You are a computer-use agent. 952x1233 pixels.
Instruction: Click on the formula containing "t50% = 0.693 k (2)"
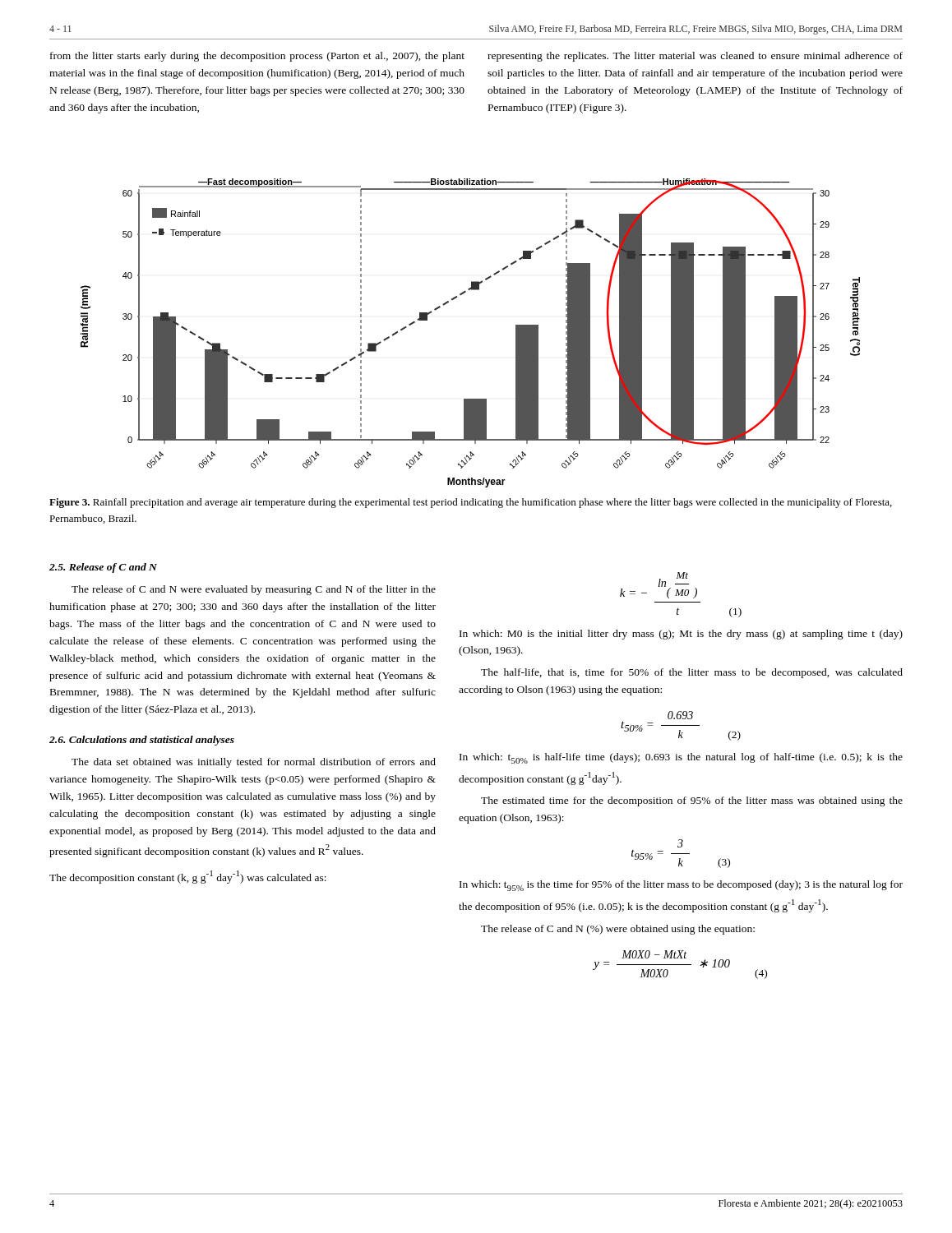click(x=681, y=725)
